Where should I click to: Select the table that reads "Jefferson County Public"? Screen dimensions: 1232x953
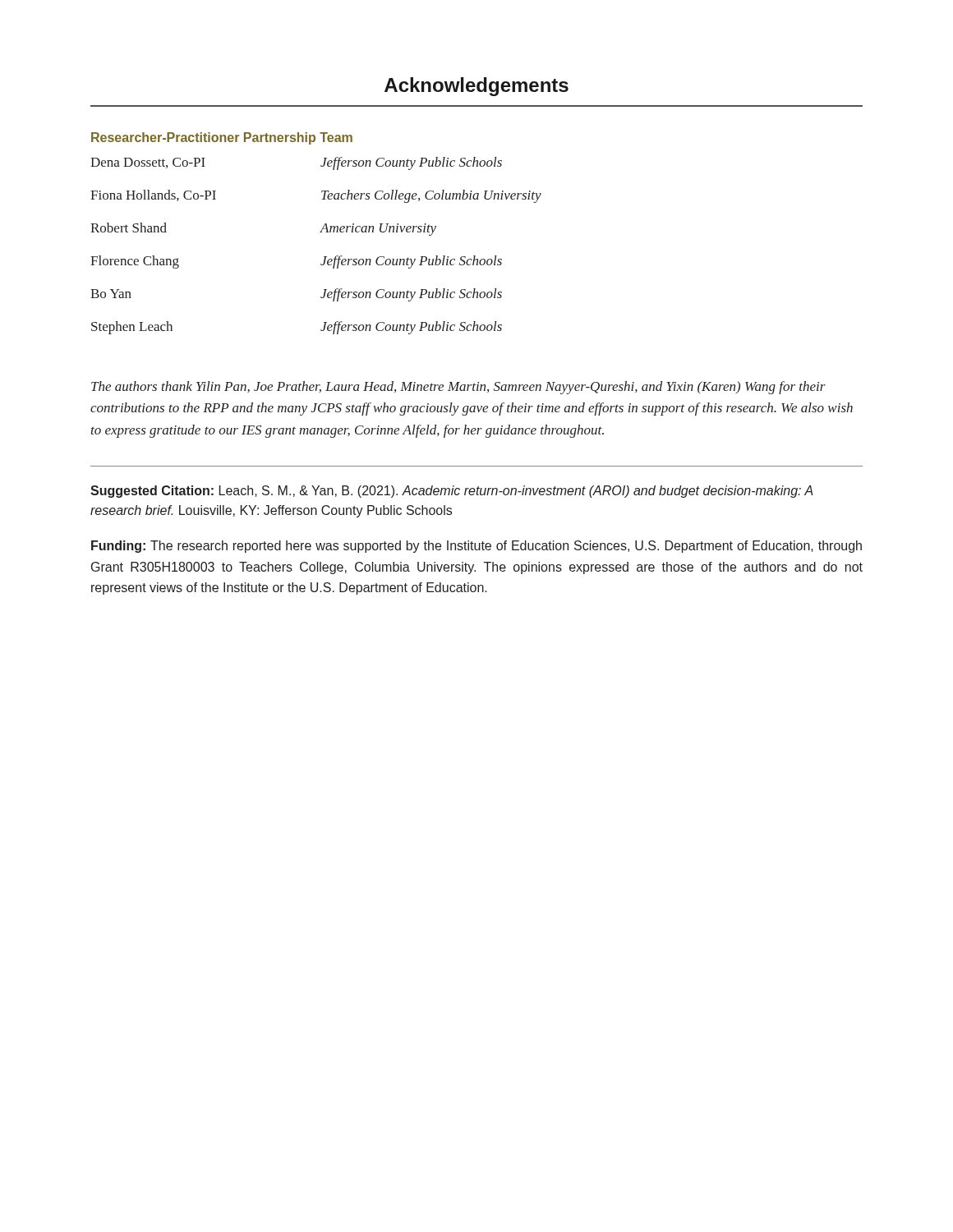476,245
